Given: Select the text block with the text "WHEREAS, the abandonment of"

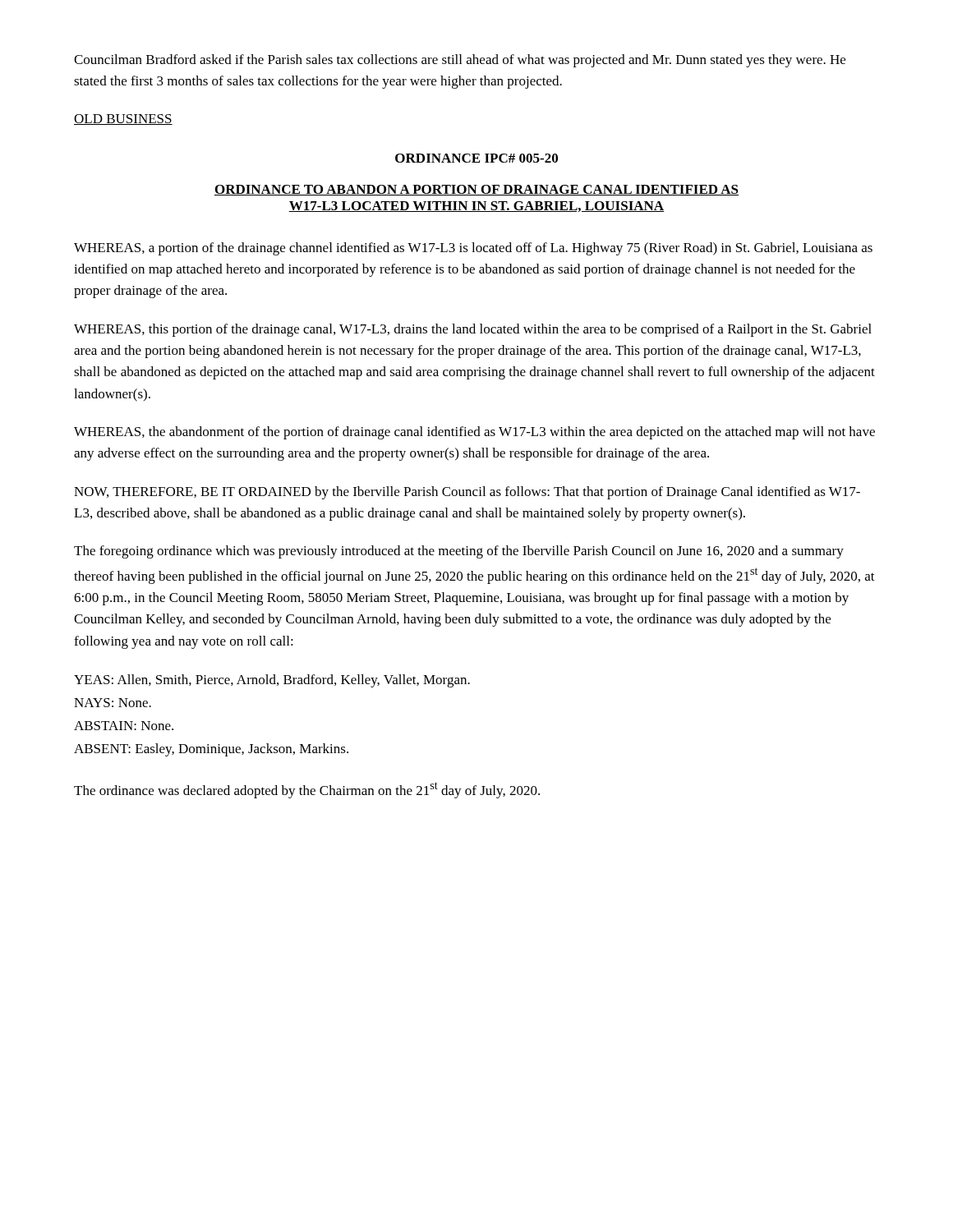Looking at the screenshot, I should (475, 443).
